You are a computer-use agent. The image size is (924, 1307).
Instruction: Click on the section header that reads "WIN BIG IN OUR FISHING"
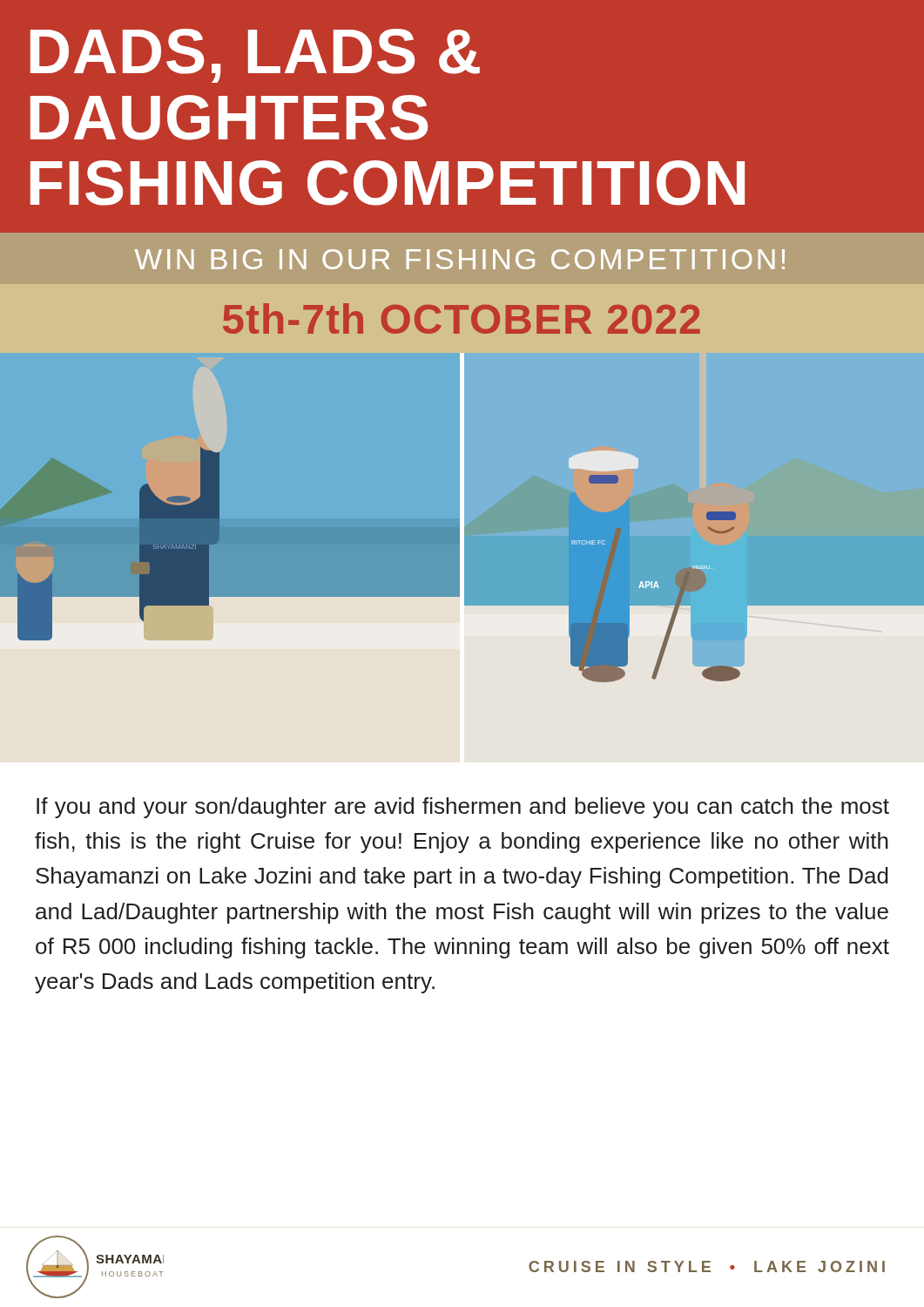coord(462,259)
